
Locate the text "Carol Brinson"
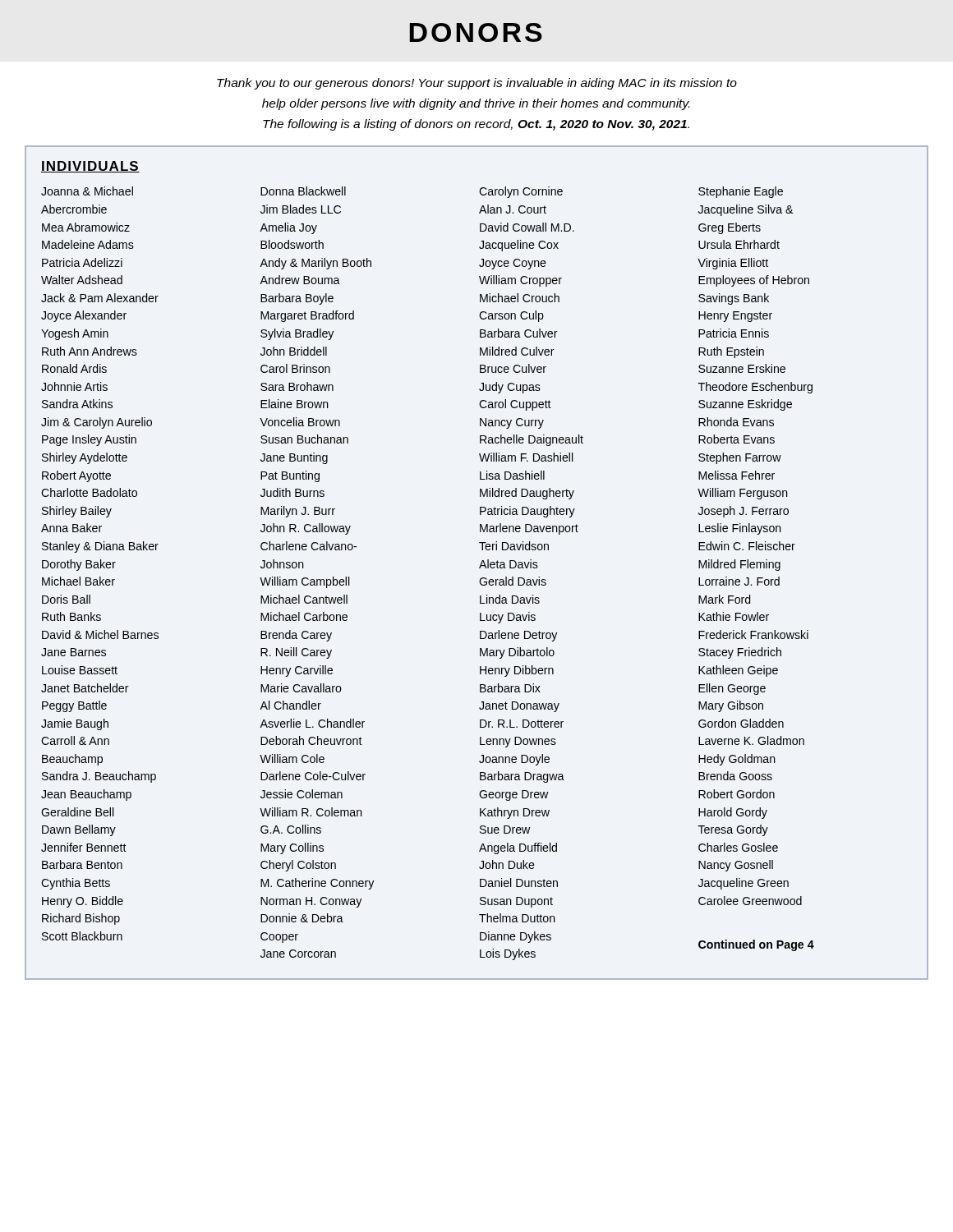point(295,368)
